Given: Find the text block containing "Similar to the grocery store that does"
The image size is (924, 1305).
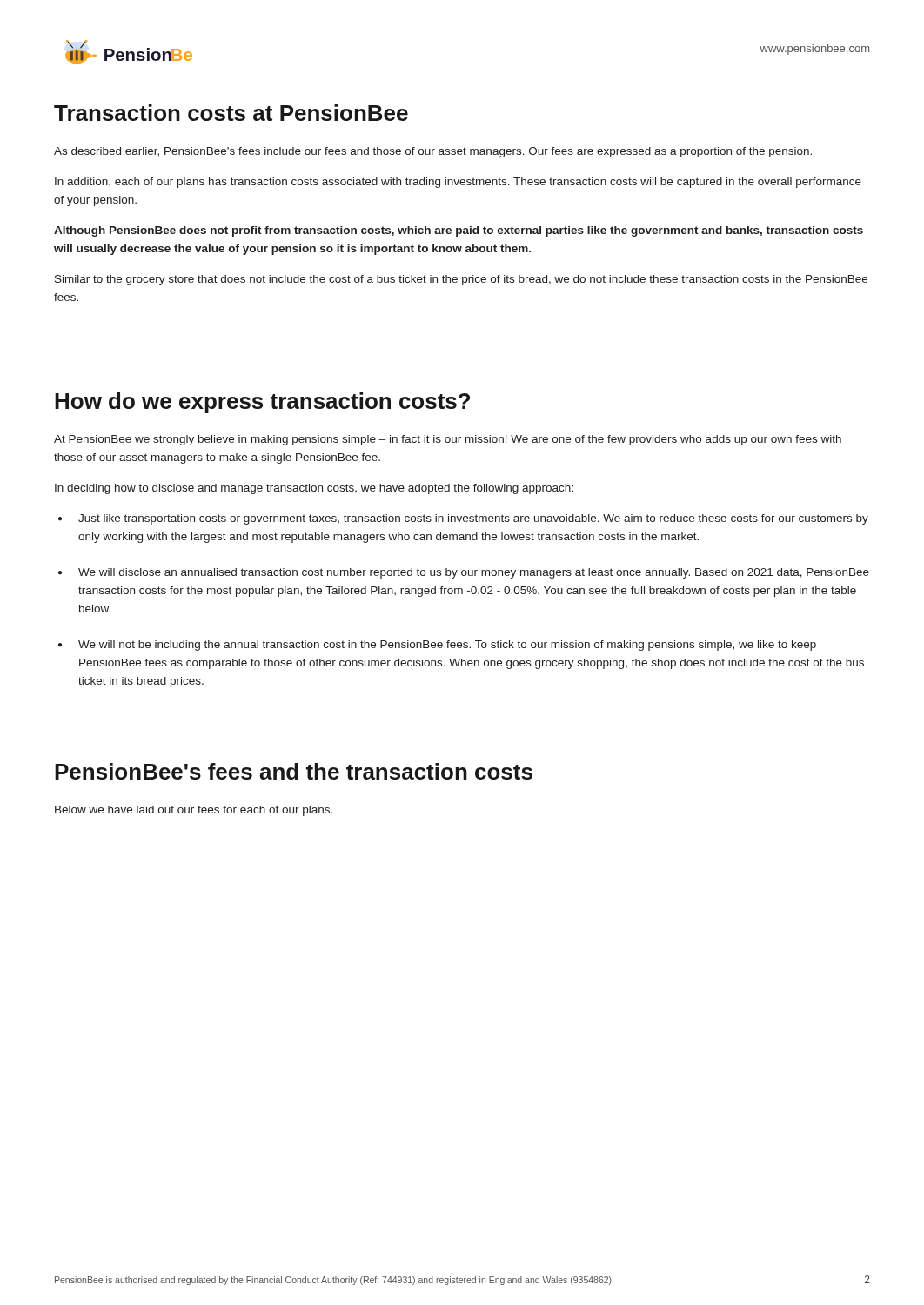Looking at the screenshot, I should pyautogui.click(x=461, y=288).
